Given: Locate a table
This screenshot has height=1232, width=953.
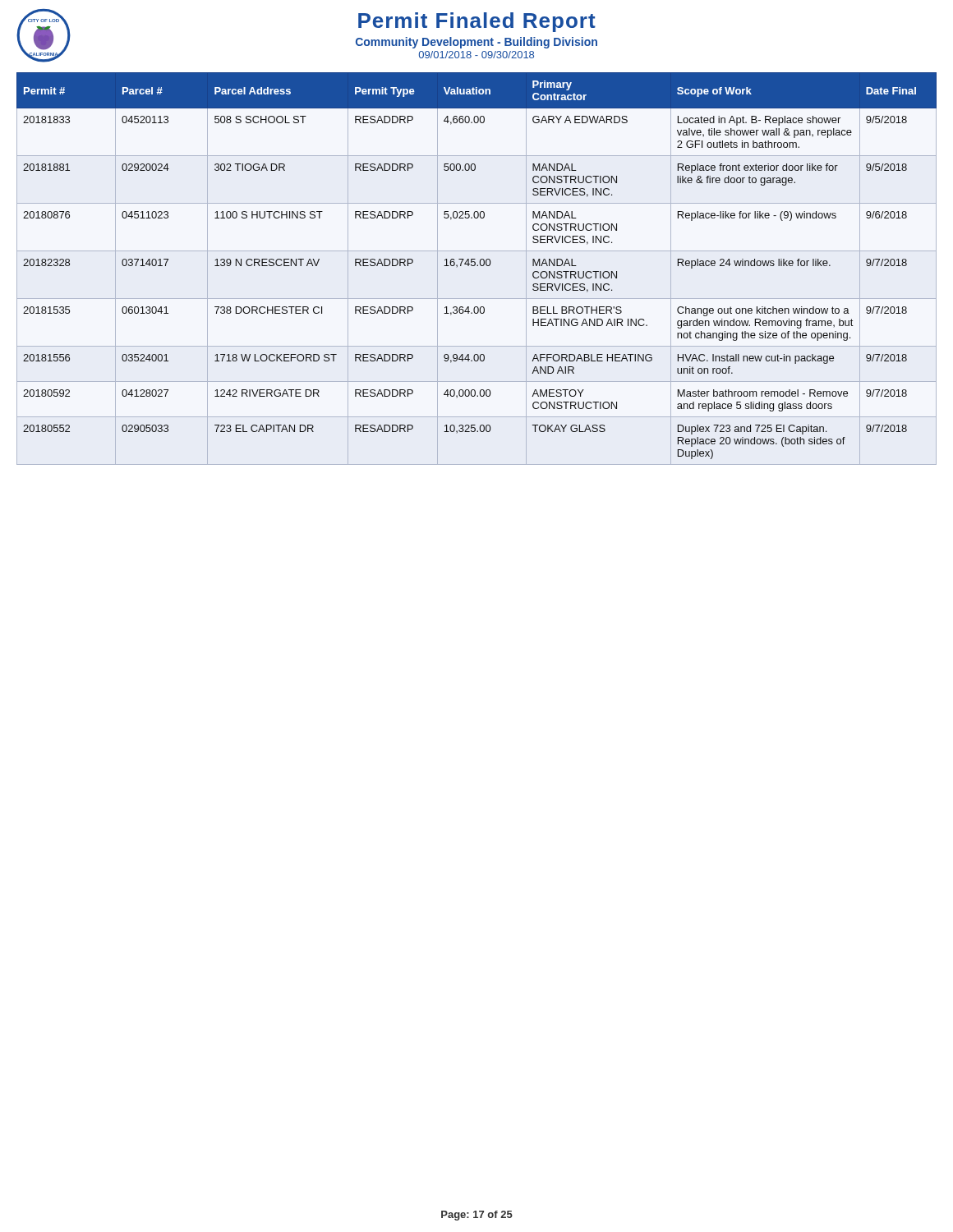Looking at the screenshot, I should tap(476, 269).
